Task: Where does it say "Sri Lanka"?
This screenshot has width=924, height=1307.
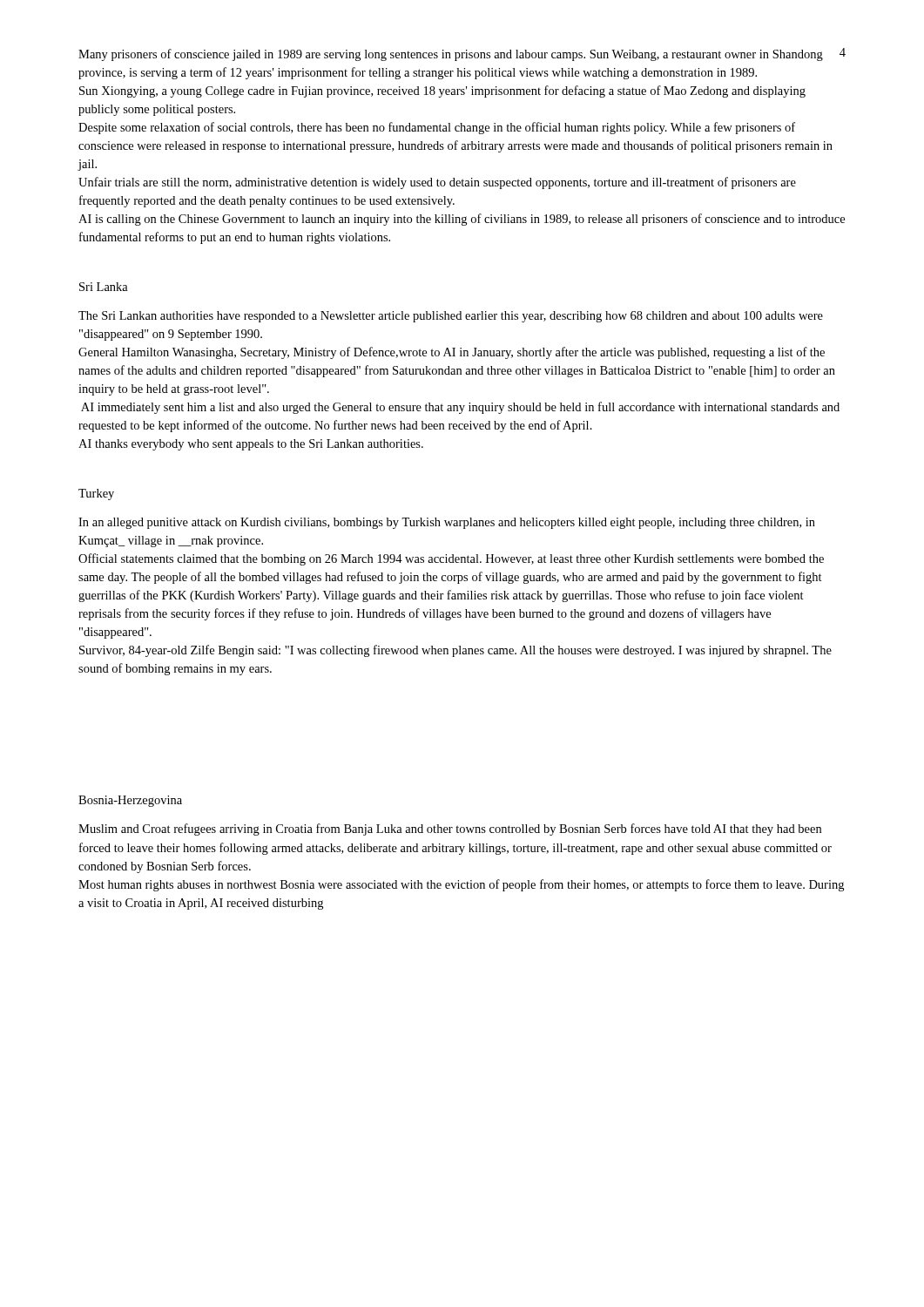Action: click(103, 287)
